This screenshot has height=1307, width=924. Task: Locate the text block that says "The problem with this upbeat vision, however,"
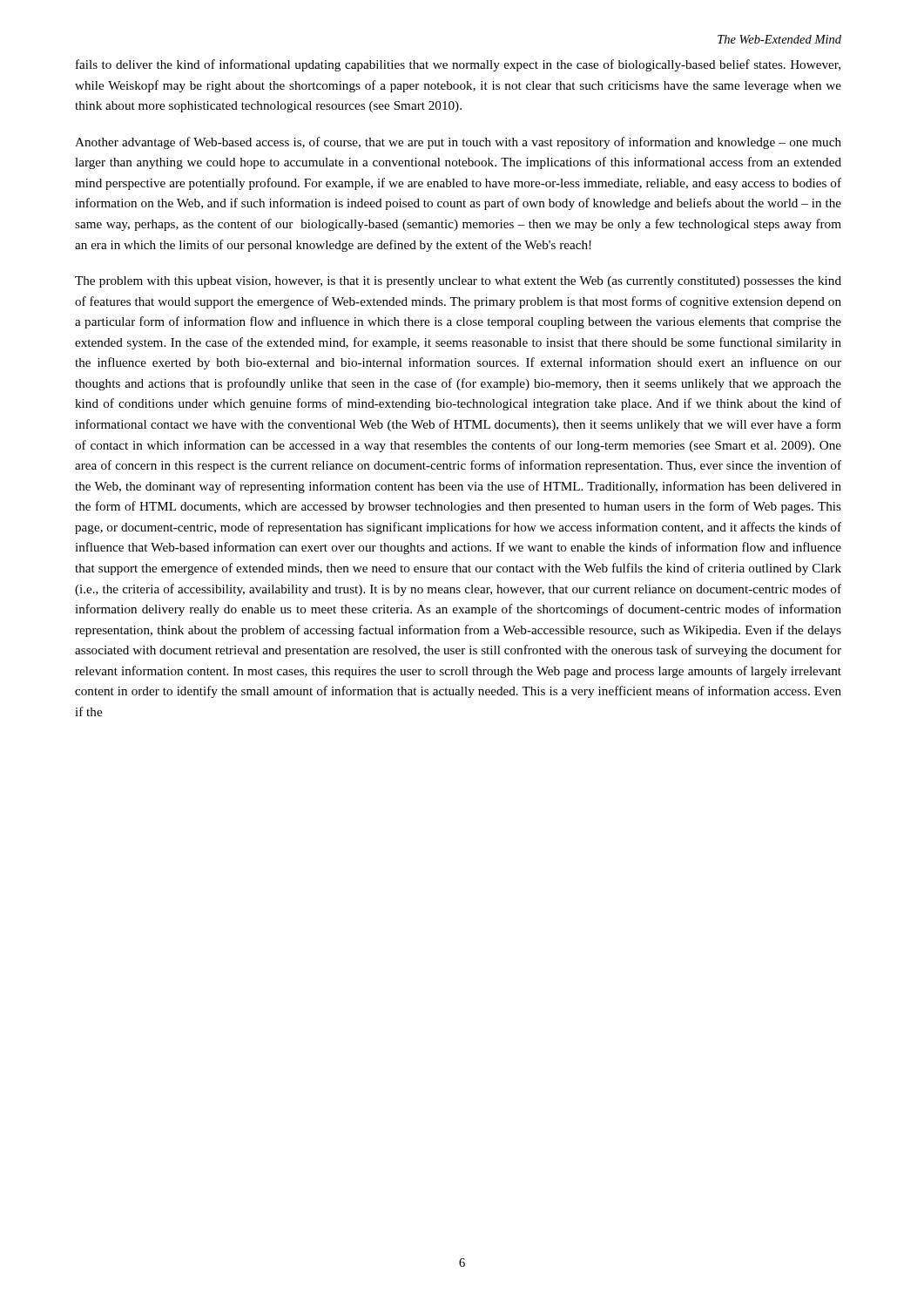point(458,496)
